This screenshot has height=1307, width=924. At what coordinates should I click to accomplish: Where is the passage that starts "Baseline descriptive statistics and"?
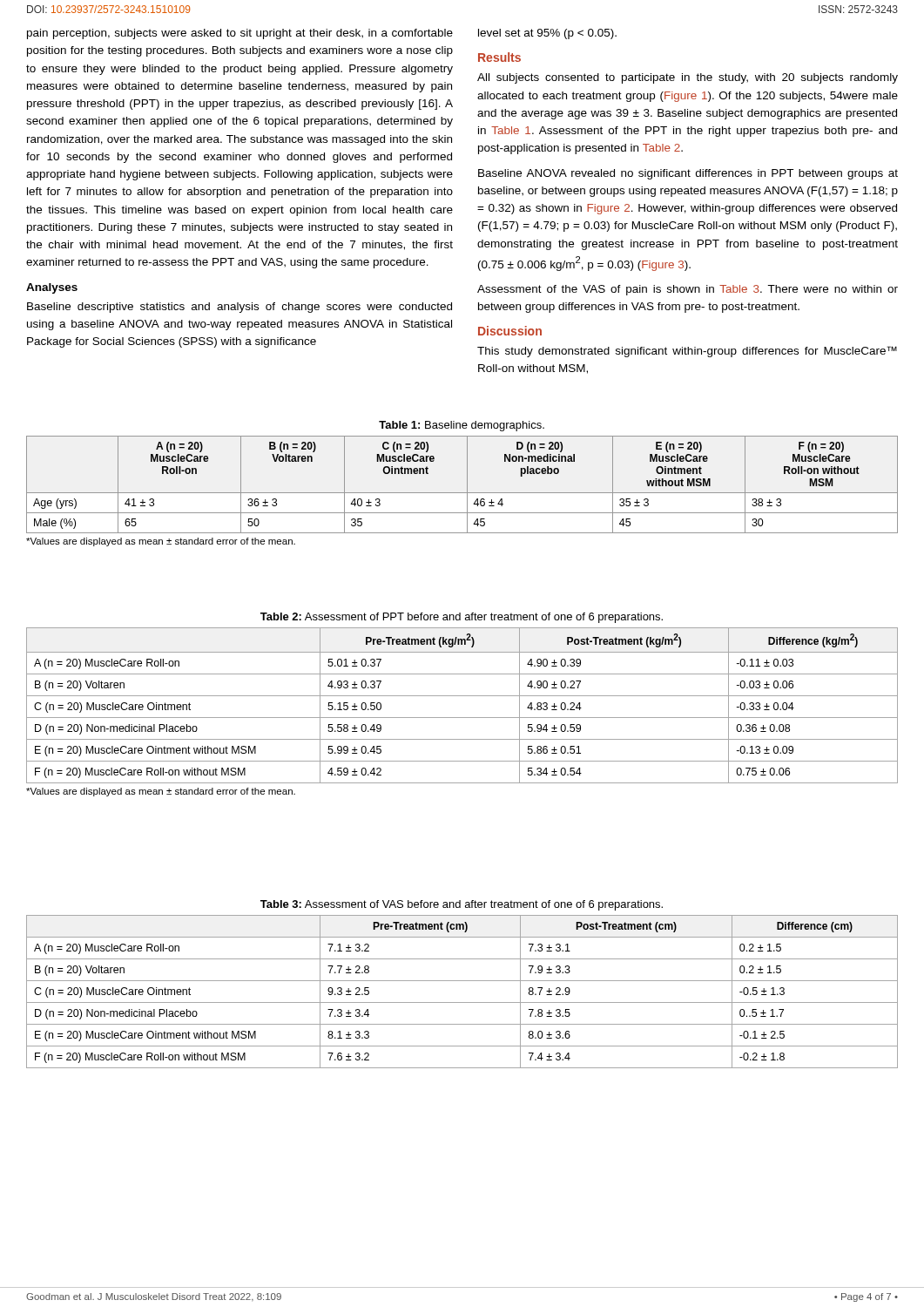[x=240, y=324]
